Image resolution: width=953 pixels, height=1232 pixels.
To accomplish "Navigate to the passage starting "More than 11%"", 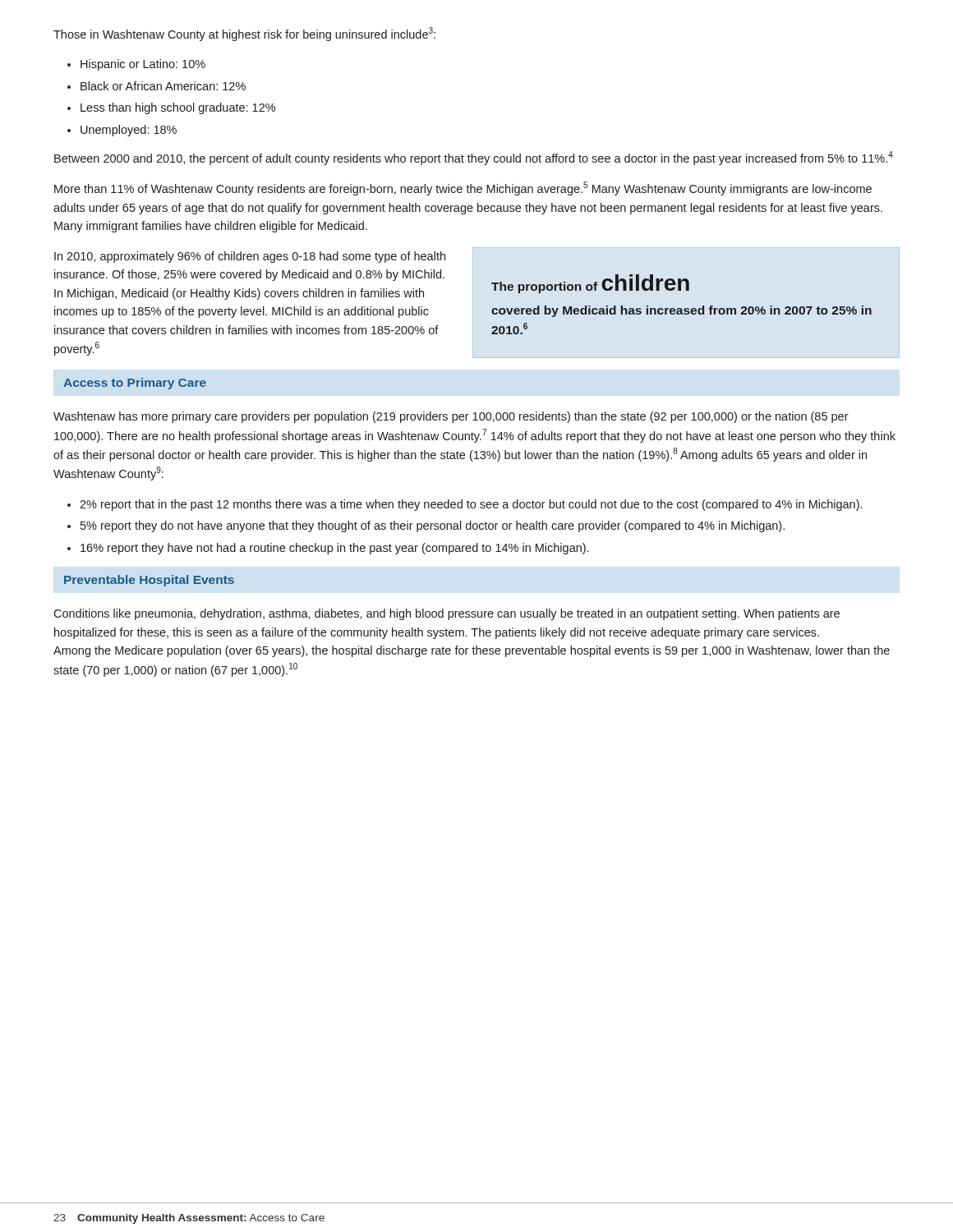I will [x=468, y=207].
